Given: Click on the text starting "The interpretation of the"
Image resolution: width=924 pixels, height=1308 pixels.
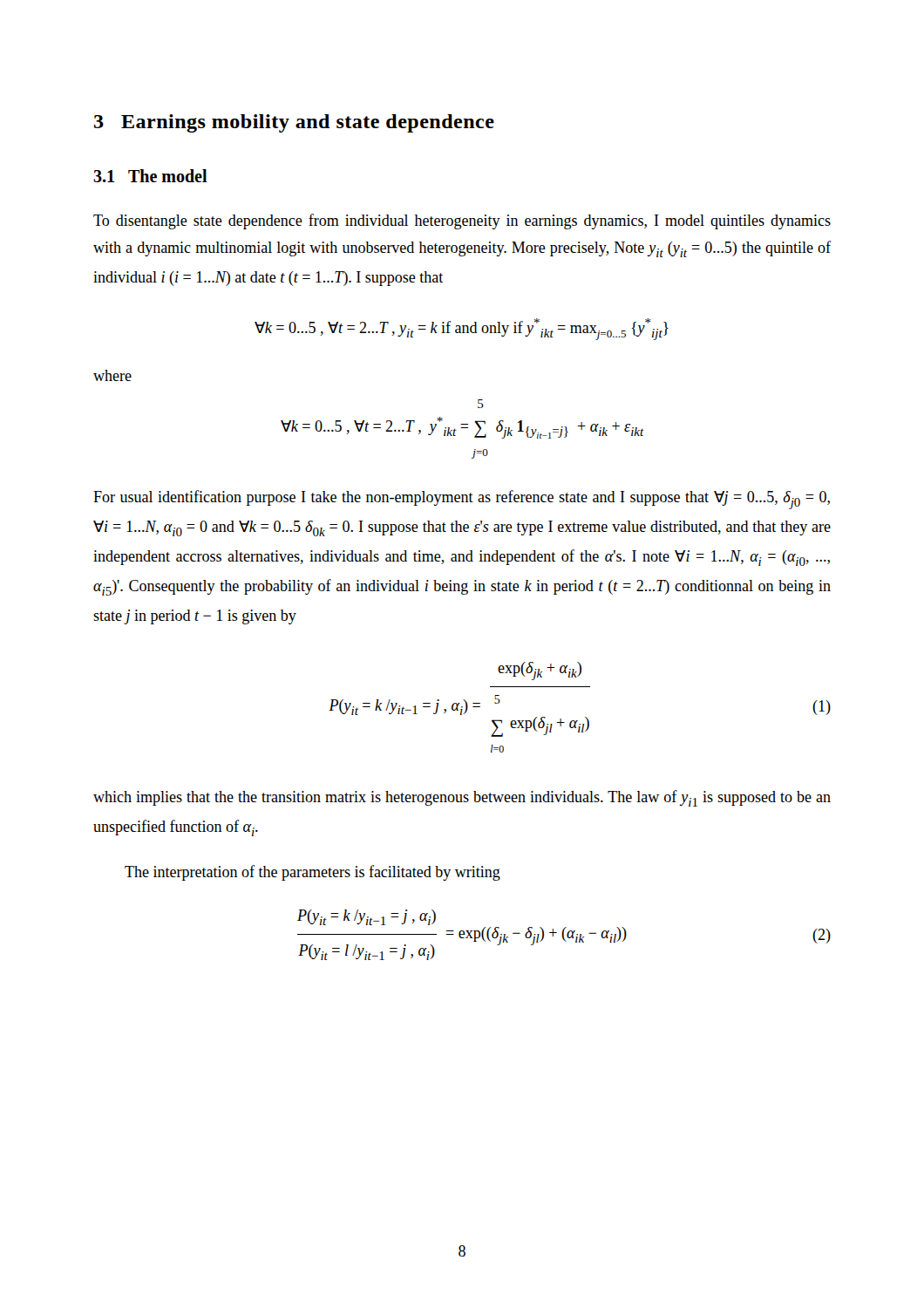Looking at the screenshot, I should tap(312, 872).
